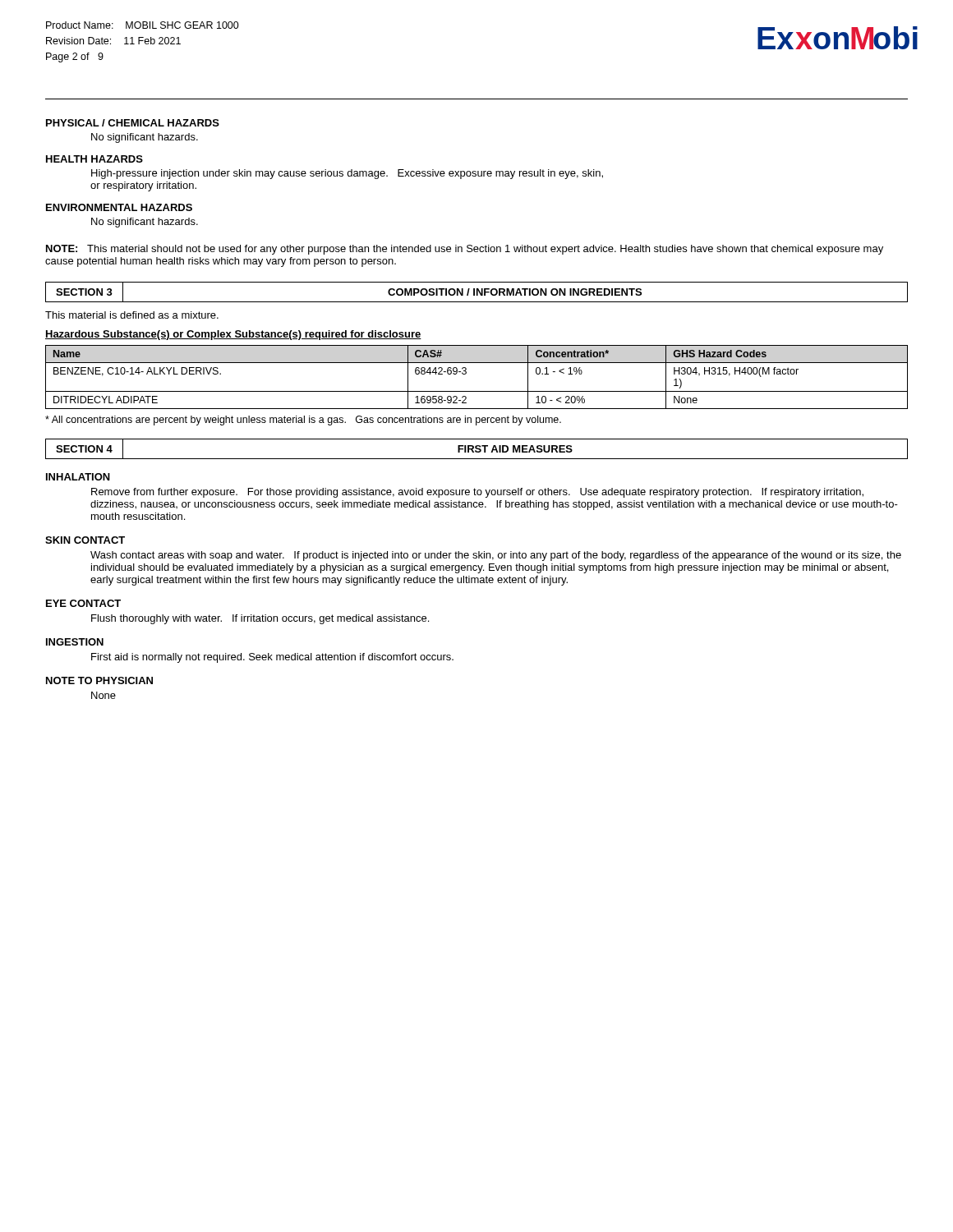
Task: Find the block starting "Remove from further exposure. For those providing"
Action: (494, 504)
